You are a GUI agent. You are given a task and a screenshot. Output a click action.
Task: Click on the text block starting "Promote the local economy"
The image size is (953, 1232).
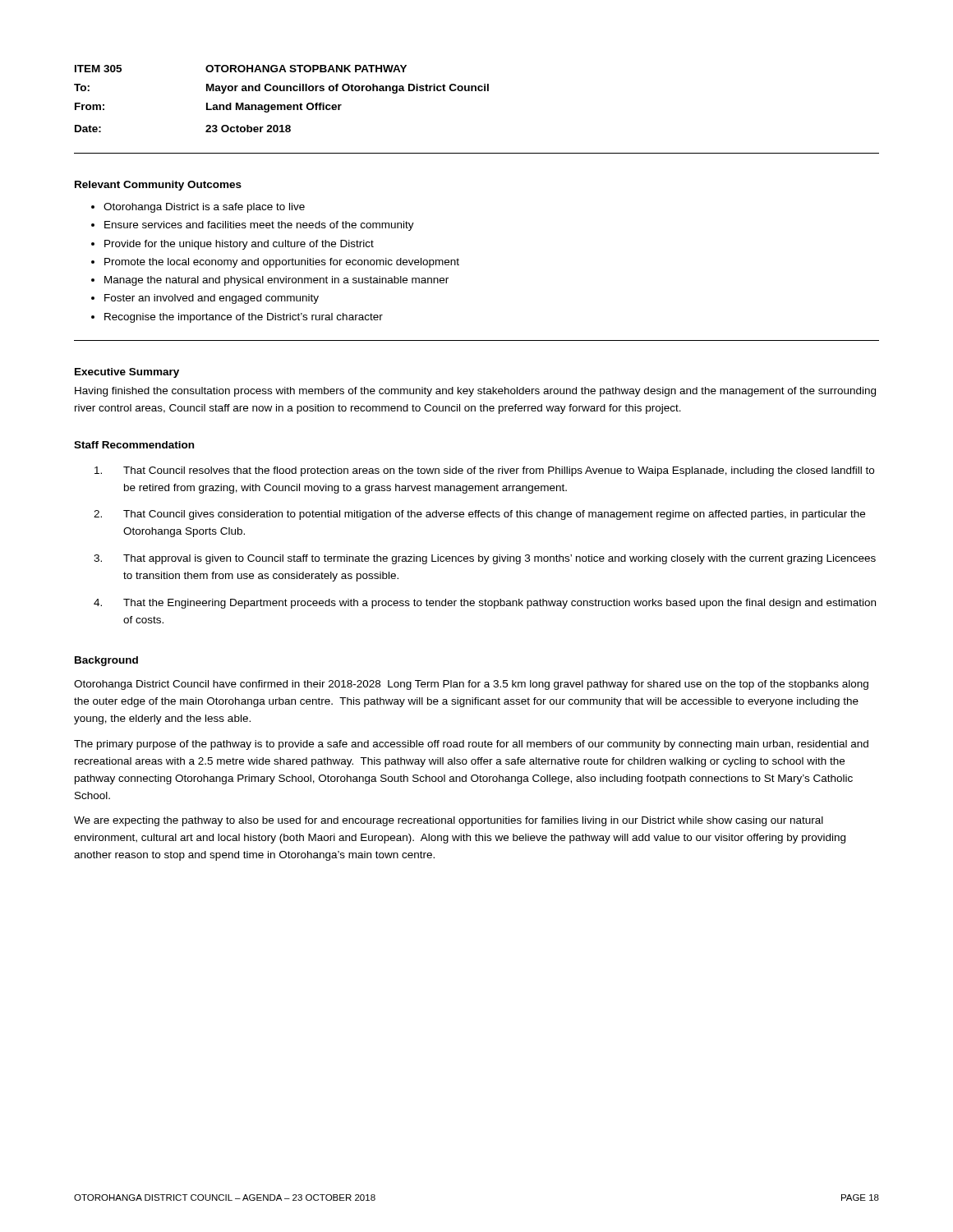[281, 261]
